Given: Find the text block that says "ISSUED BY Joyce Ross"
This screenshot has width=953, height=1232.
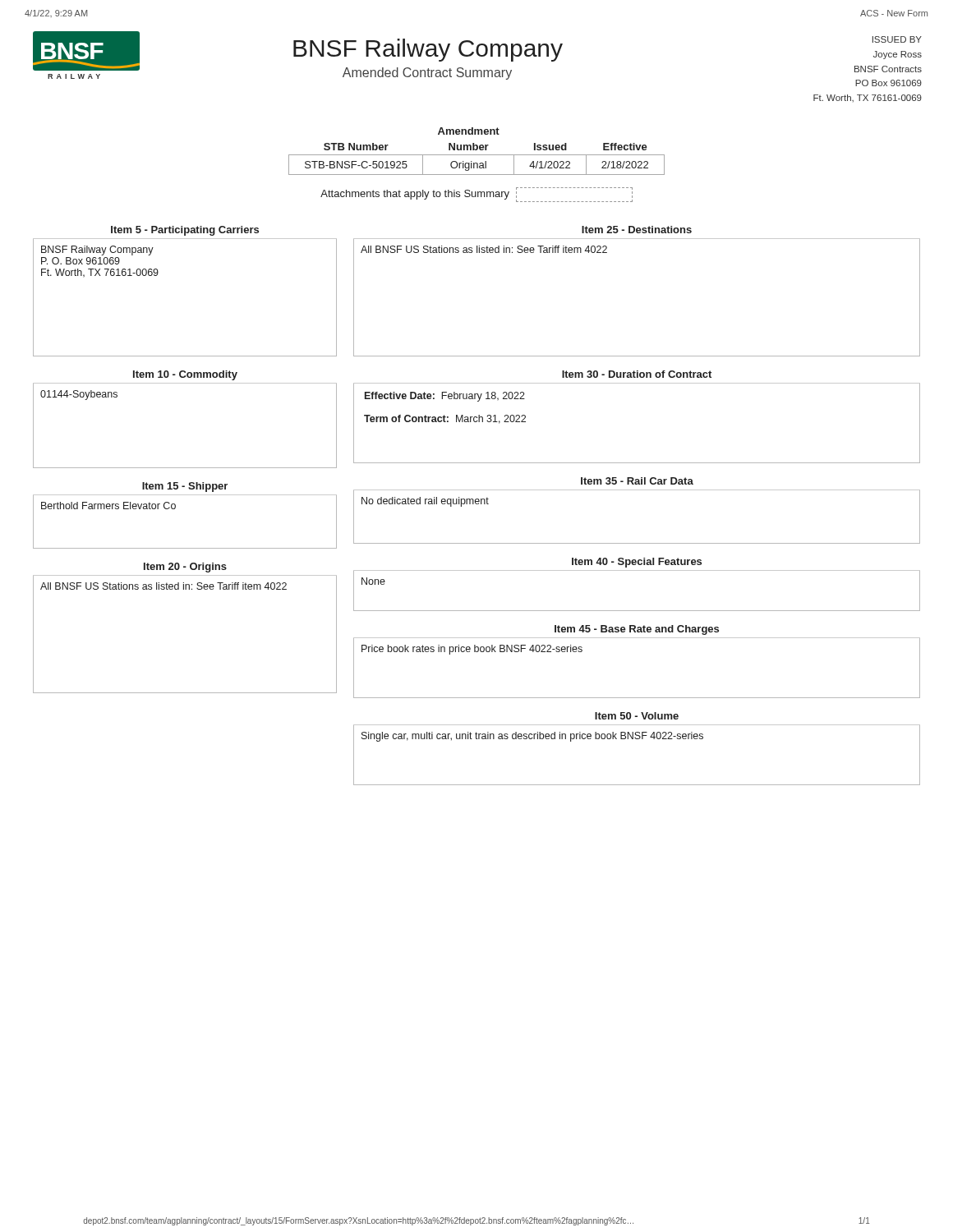Looking at the screenshot, I should [867, 69].
